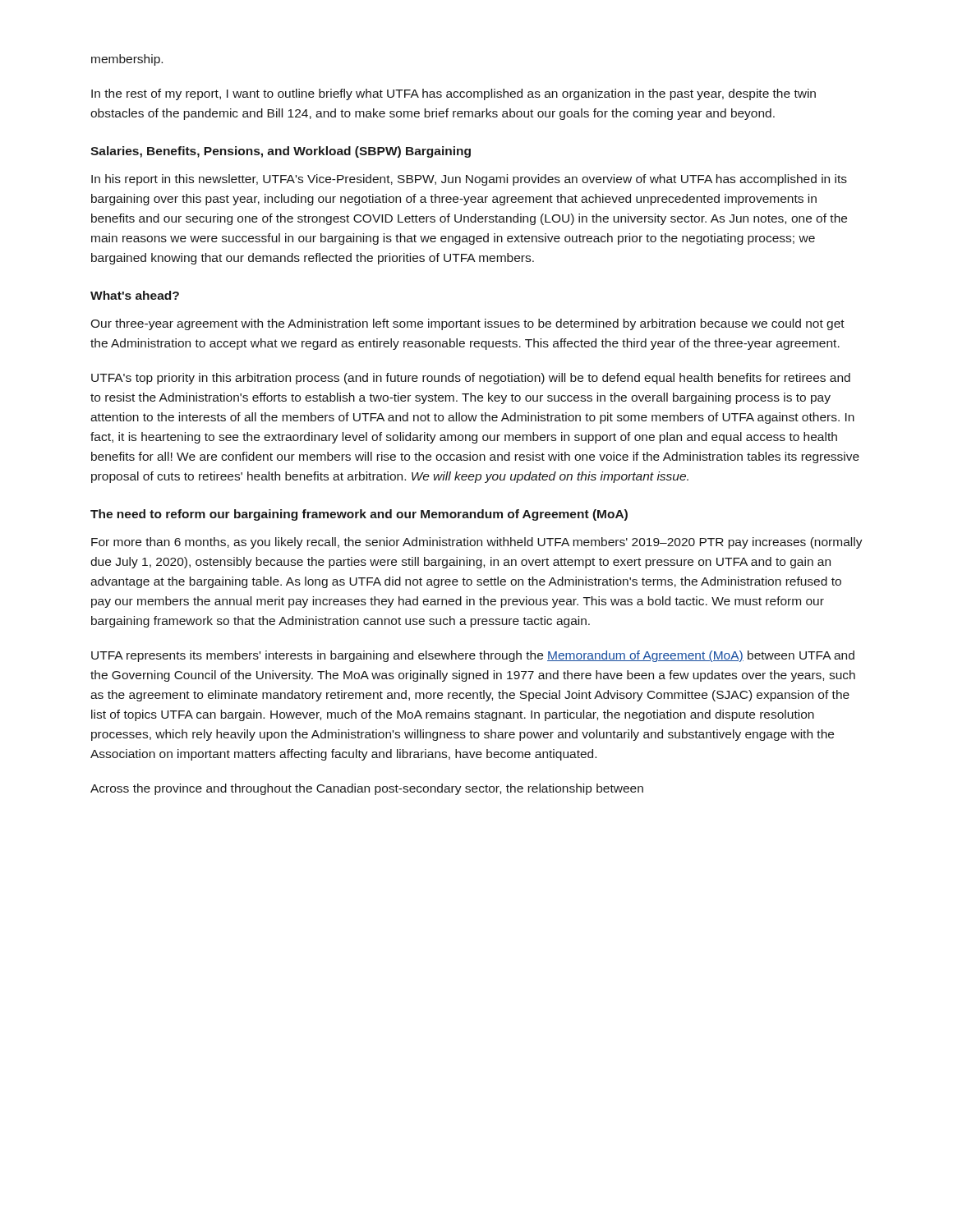This screenshot has width=953, height=1232.
Task: Locate the text starting "In his report in this newsletter, UTFA's Vice-President,"
Action: pos(469,218)
